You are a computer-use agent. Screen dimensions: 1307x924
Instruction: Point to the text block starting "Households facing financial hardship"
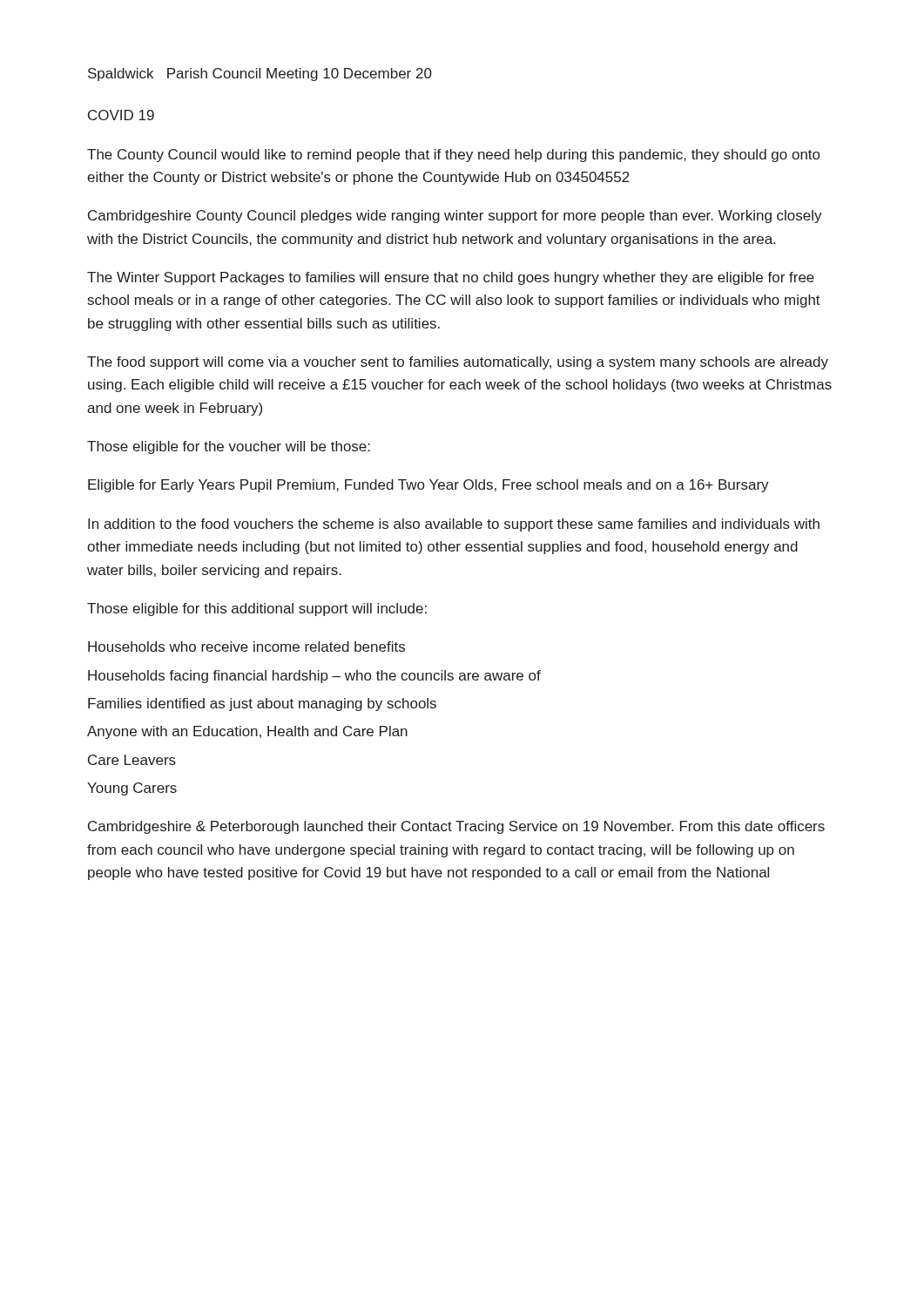(x=314, y=675)
